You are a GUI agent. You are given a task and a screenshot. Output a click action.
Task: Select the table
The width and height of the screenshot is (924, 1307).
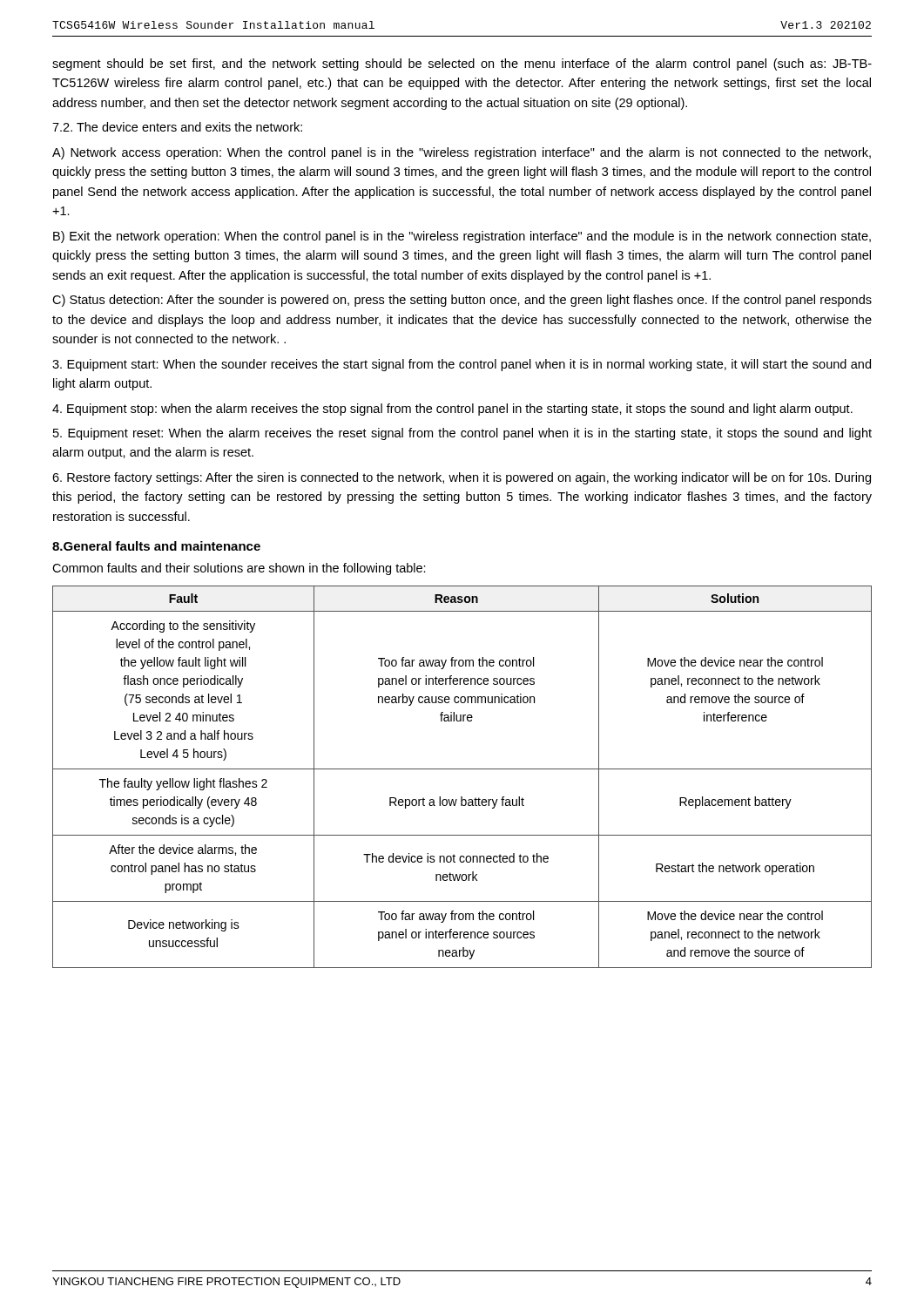tap(462, 777)
